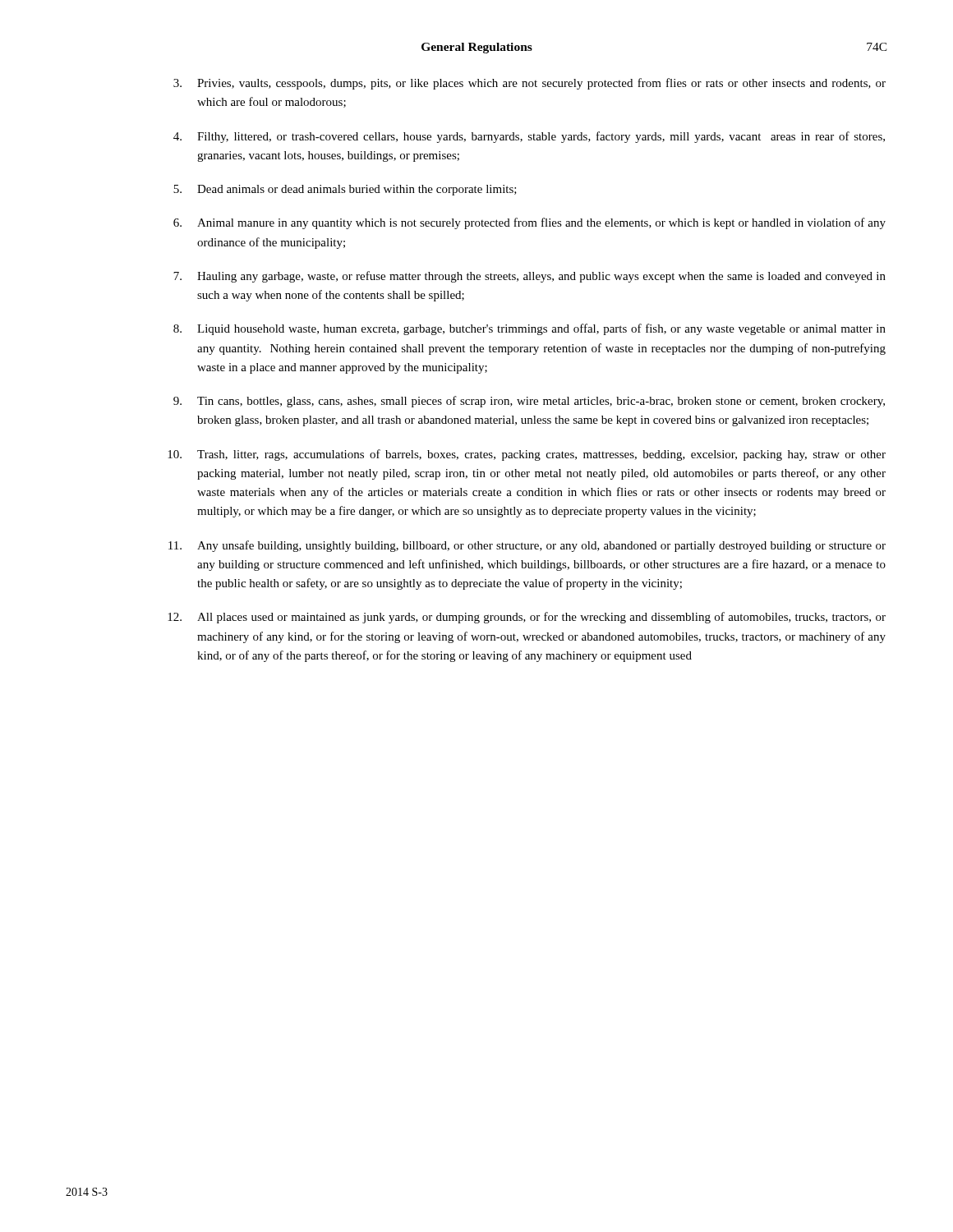Locate the block of text that opens with "5.Dead animals or dead animals buried within the"
Image resolution: width=953 pixels, height=1232 pixels.
pyautogui.click(x=476, y=189)
